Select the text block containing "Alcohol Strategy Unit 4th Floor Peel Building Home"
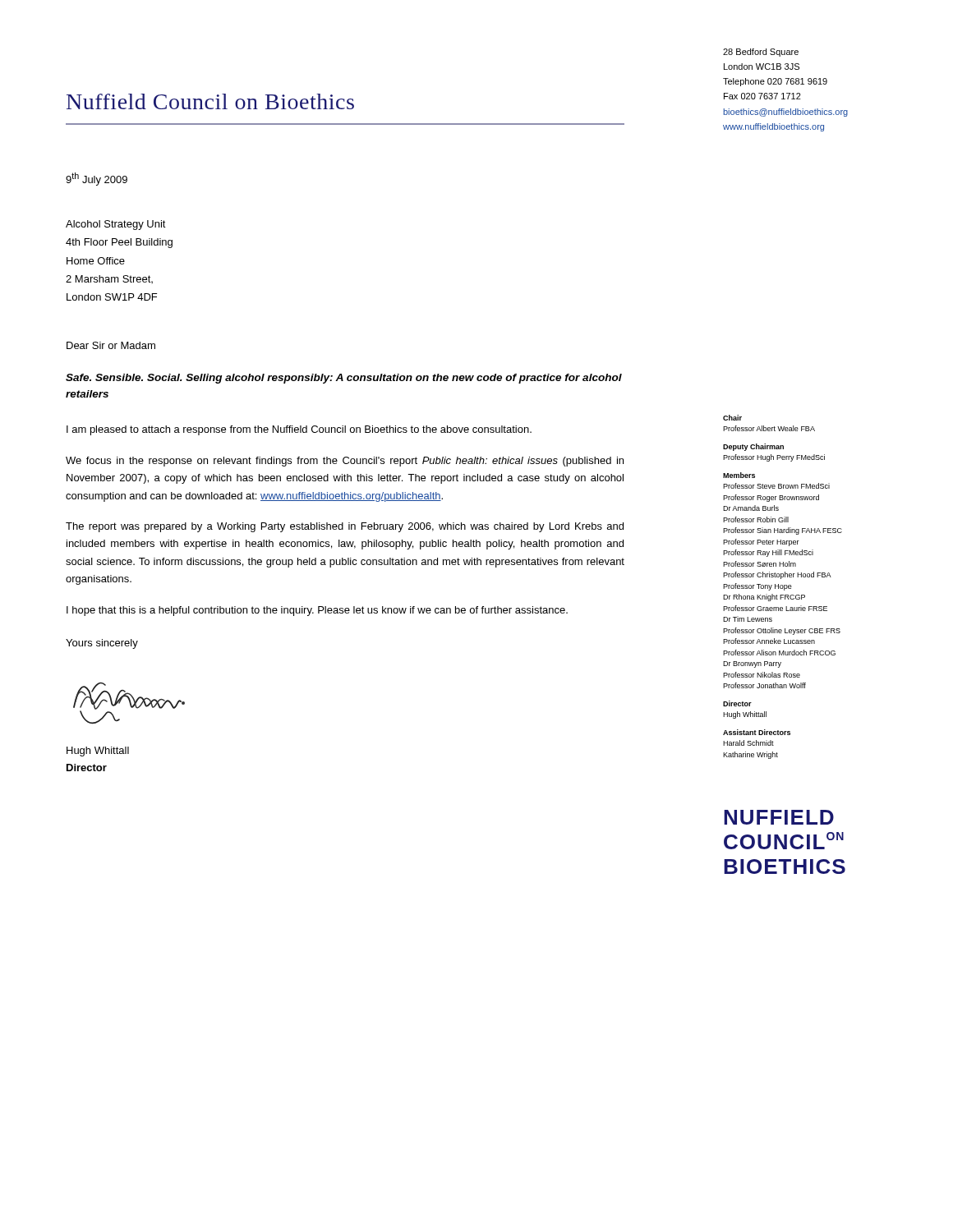 pyautogui.click(x=119, y=260)
